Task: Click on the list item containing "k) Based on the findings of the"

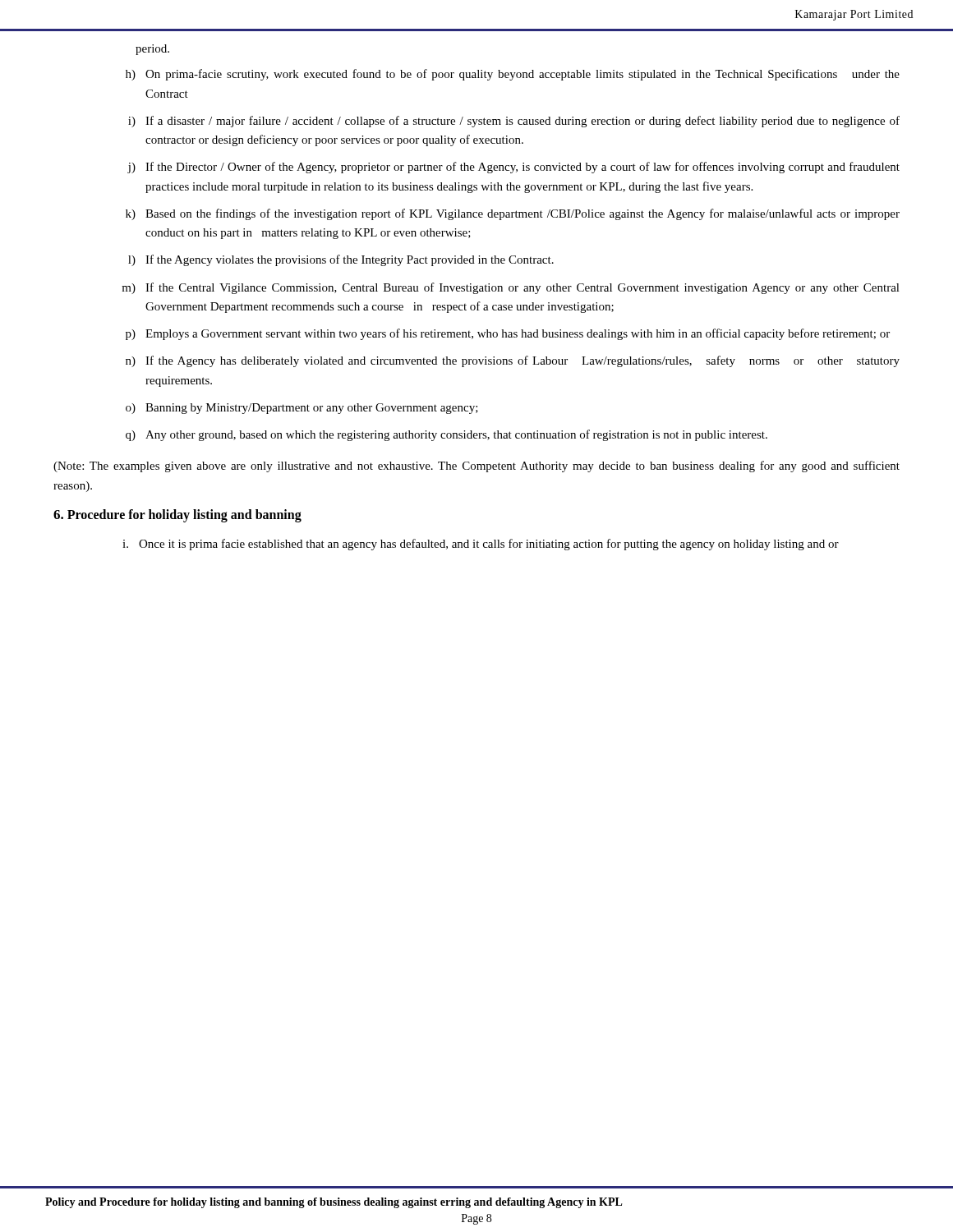Action: (493, 223)
